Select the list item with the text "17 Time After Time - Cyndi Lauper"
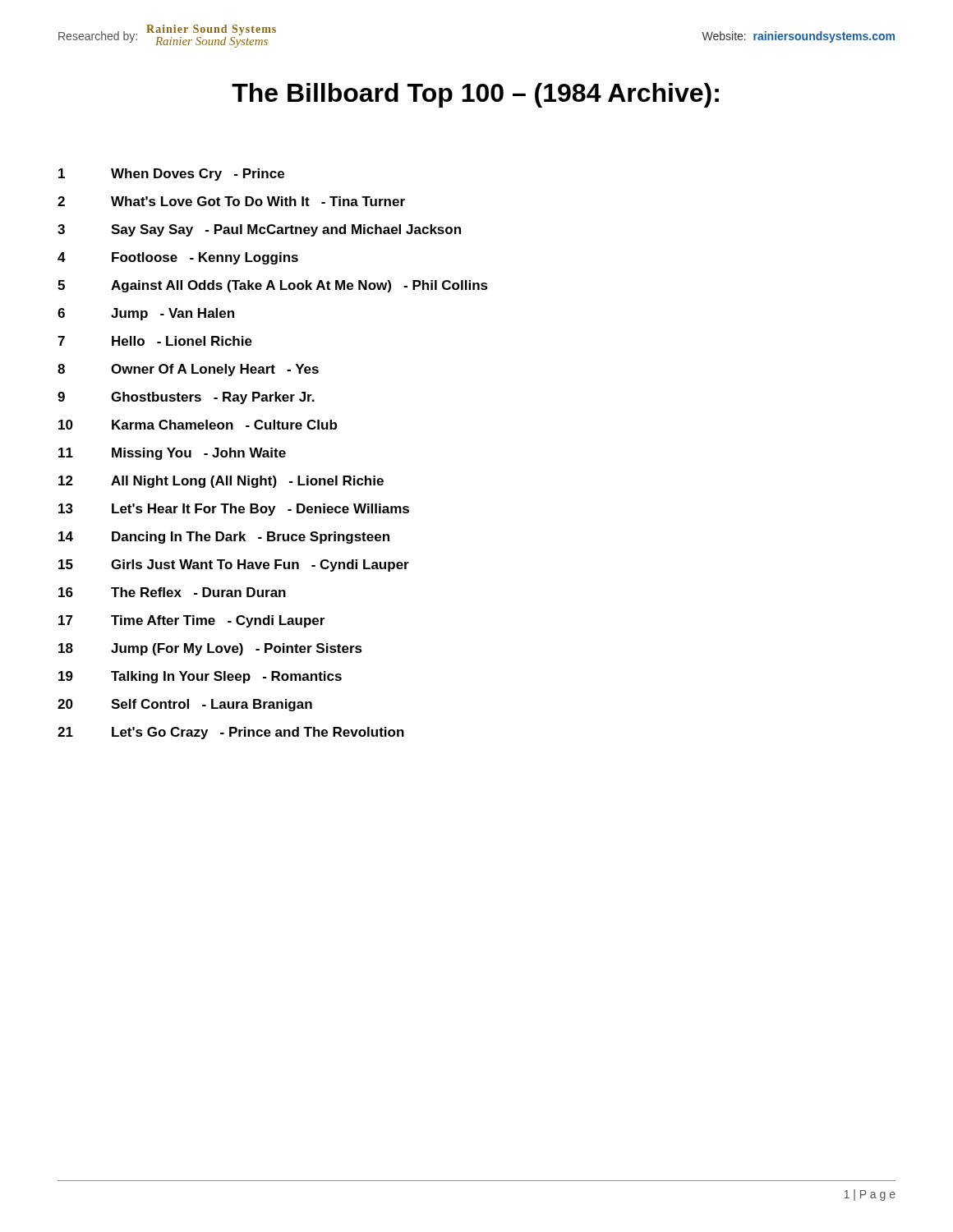The width and height of the screenshot is (953, 1232). click(x=191, y=621)
